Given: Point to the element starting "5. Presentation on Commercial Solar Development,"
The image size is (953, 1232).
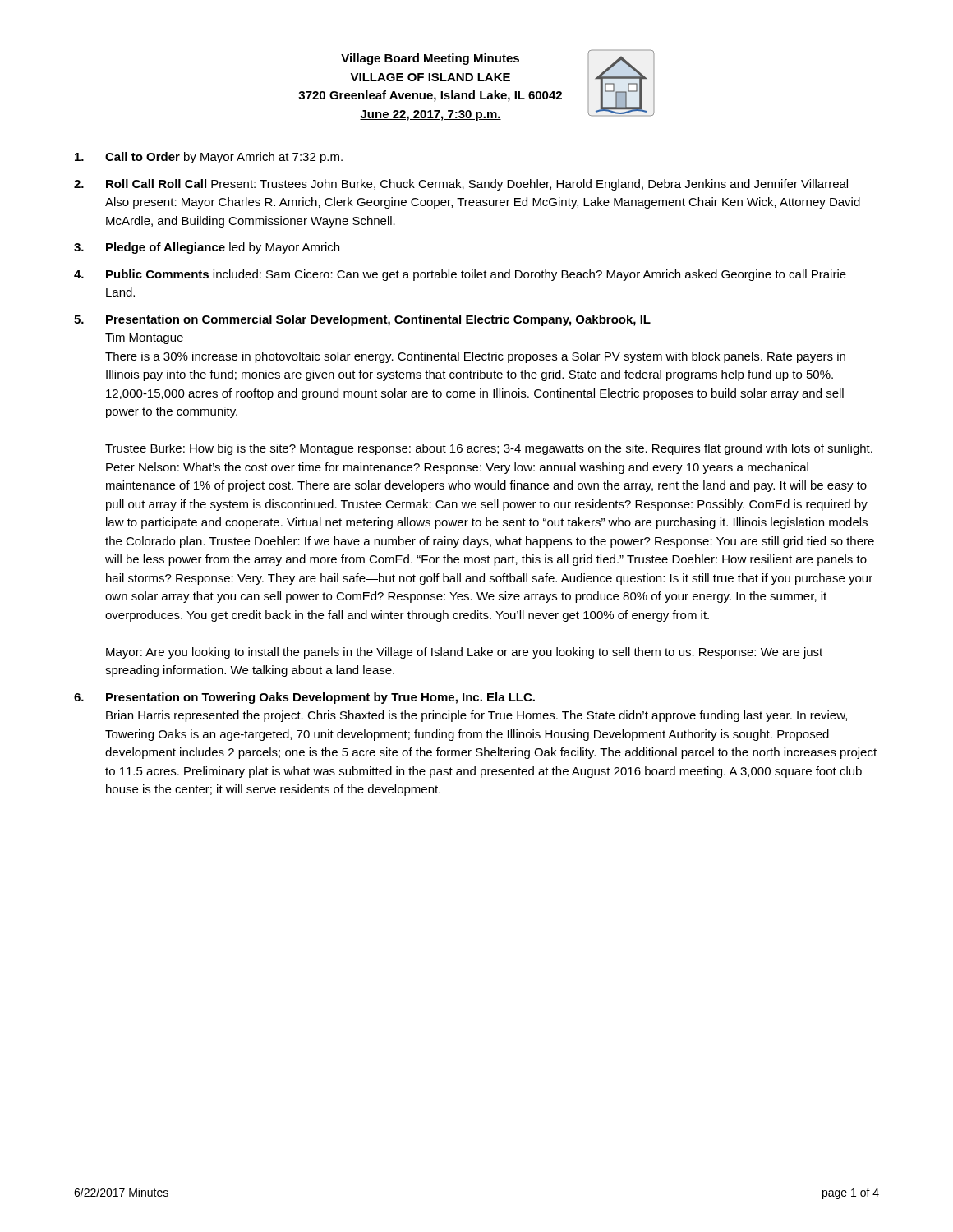Looking at the screenshot, I should 476,495.
